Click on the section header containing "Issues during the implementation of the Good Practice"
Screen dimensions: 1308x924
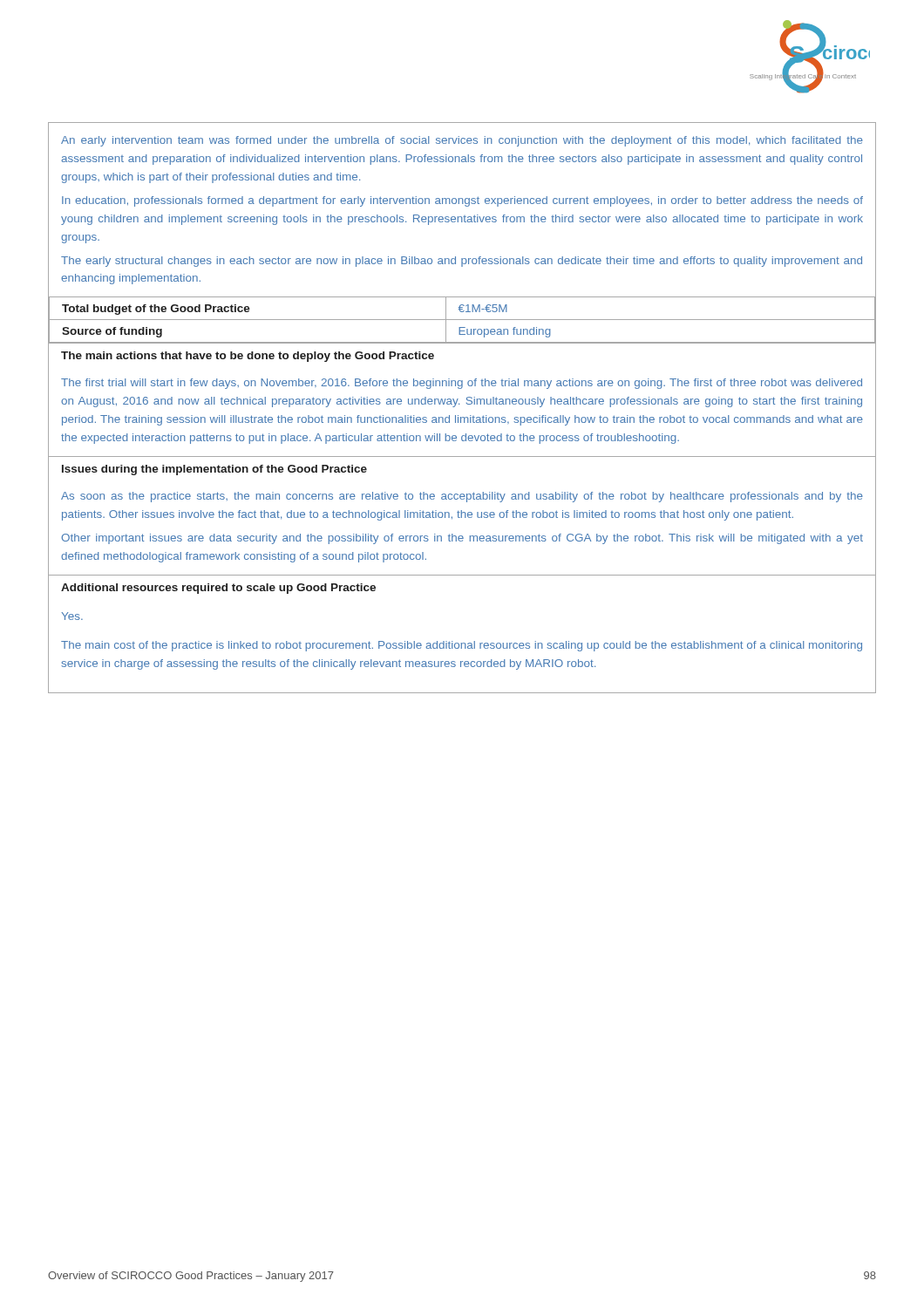tap(462, 468)
